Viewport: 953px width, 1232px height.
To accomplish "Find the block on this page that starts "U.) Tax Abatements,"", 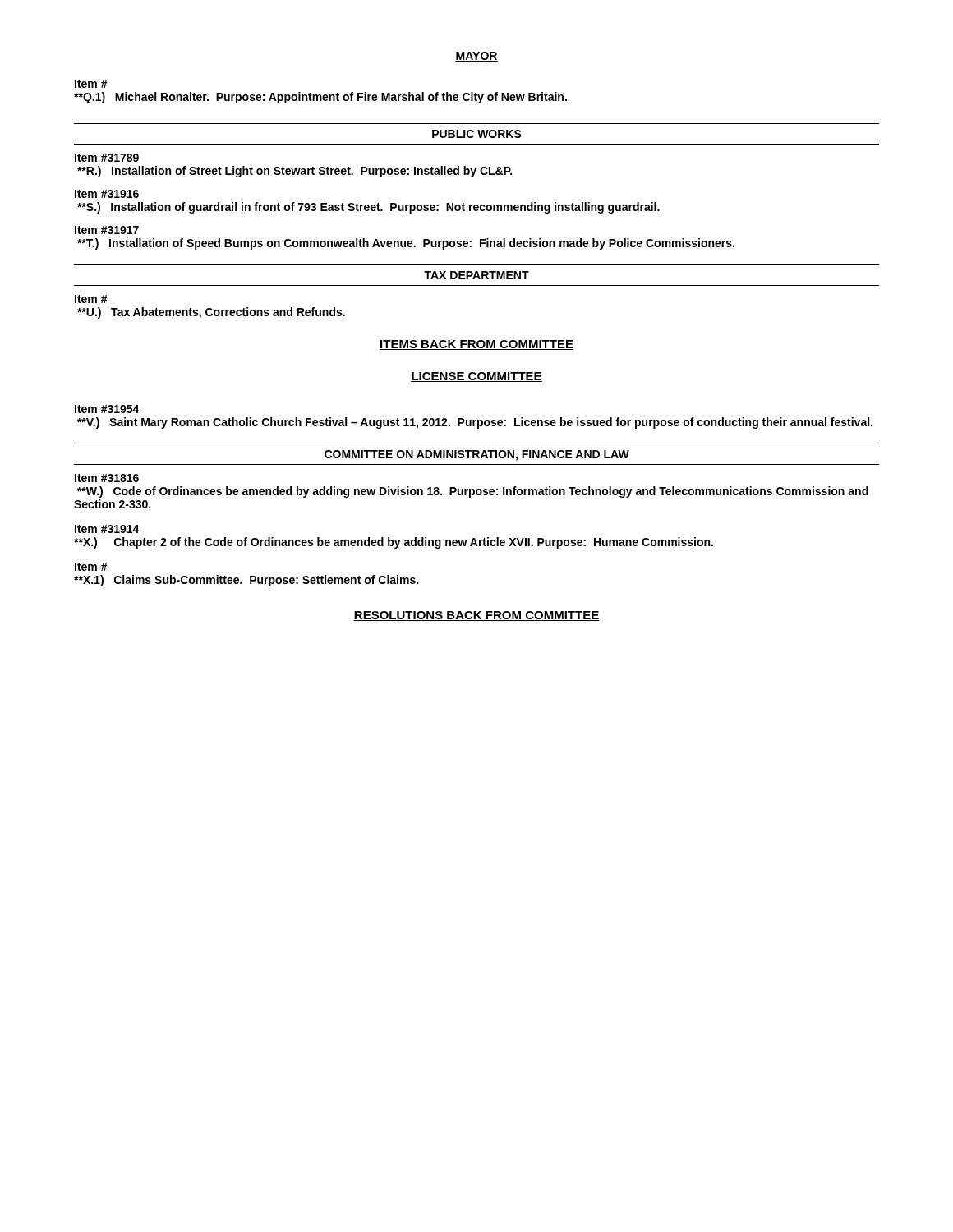I will coord(210,312).
